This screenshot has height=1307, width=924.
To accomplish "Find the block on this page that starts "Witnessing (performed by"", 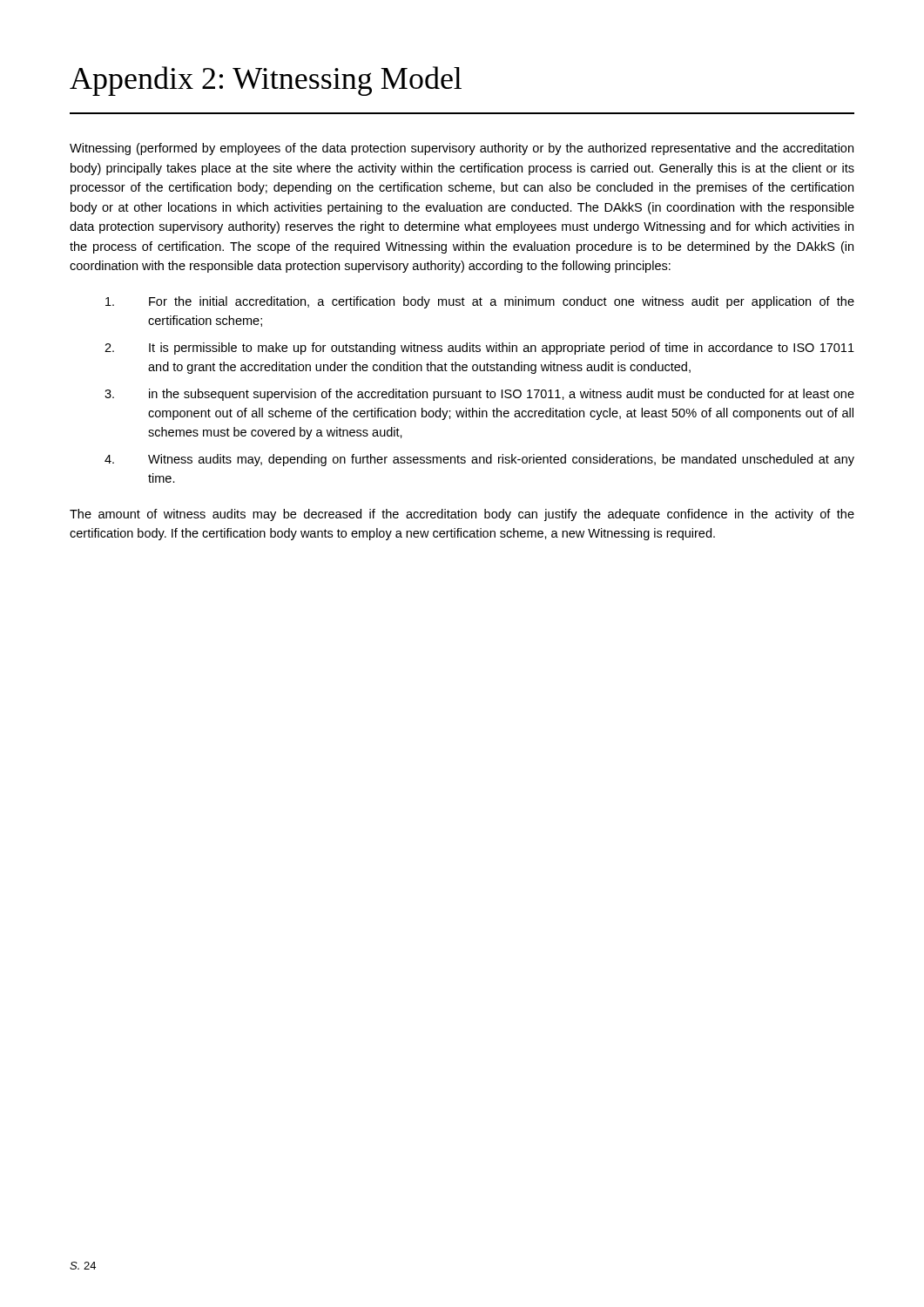I will coord(462,207).
